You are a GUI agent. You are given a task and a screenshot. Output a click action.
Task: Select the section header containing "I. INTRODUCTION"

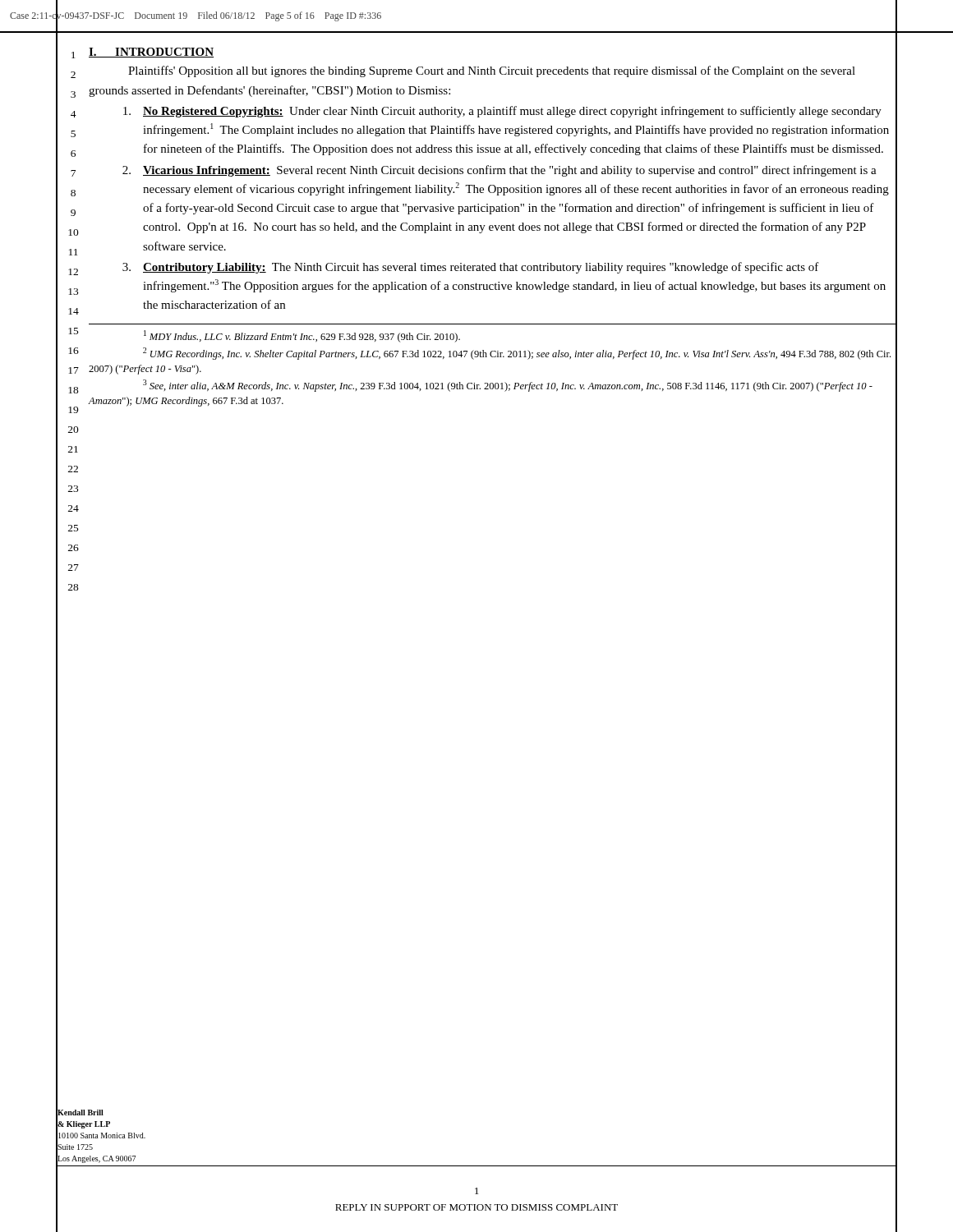point(151,52)
